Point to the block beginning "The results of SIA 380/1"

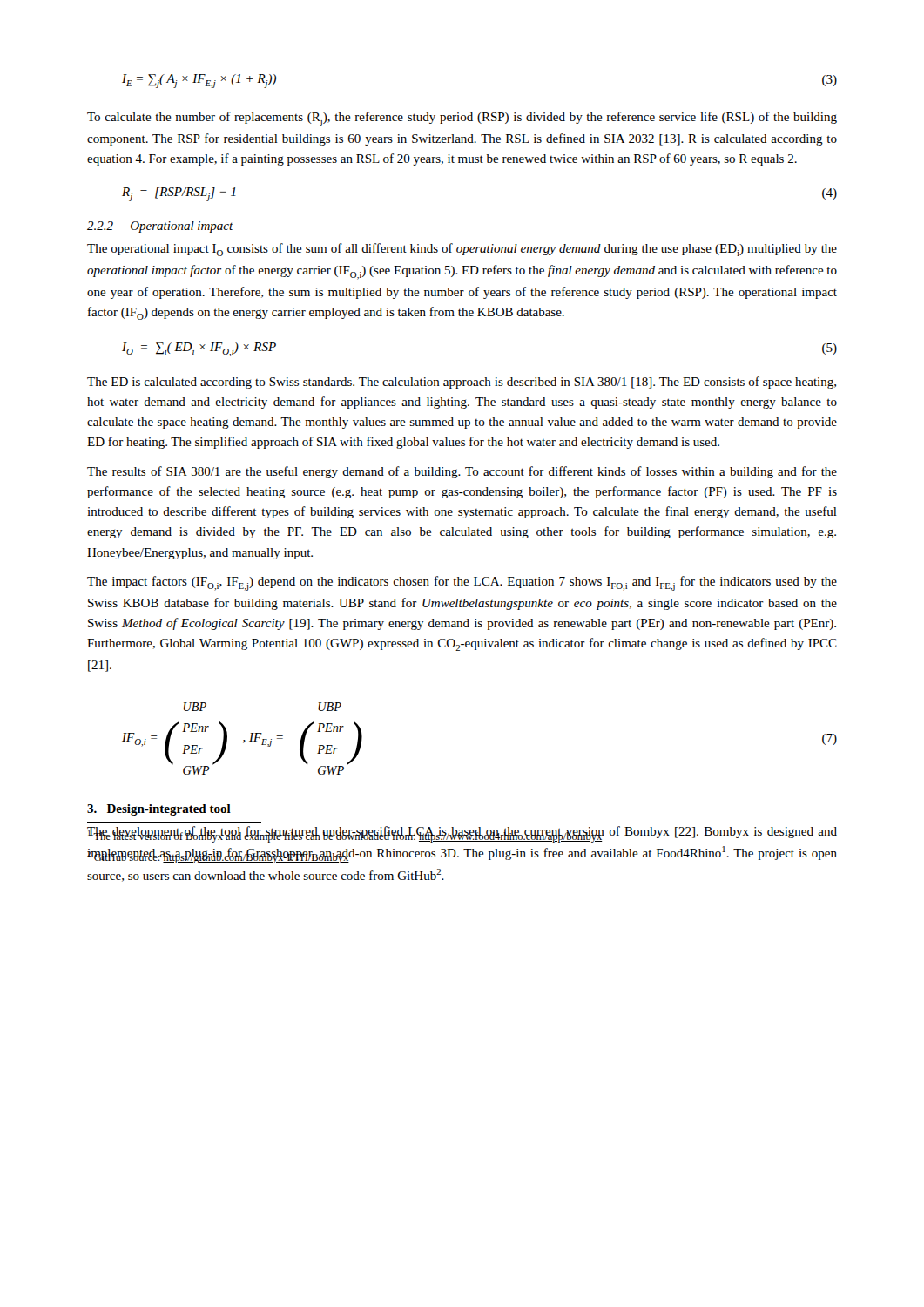[462, 512]
